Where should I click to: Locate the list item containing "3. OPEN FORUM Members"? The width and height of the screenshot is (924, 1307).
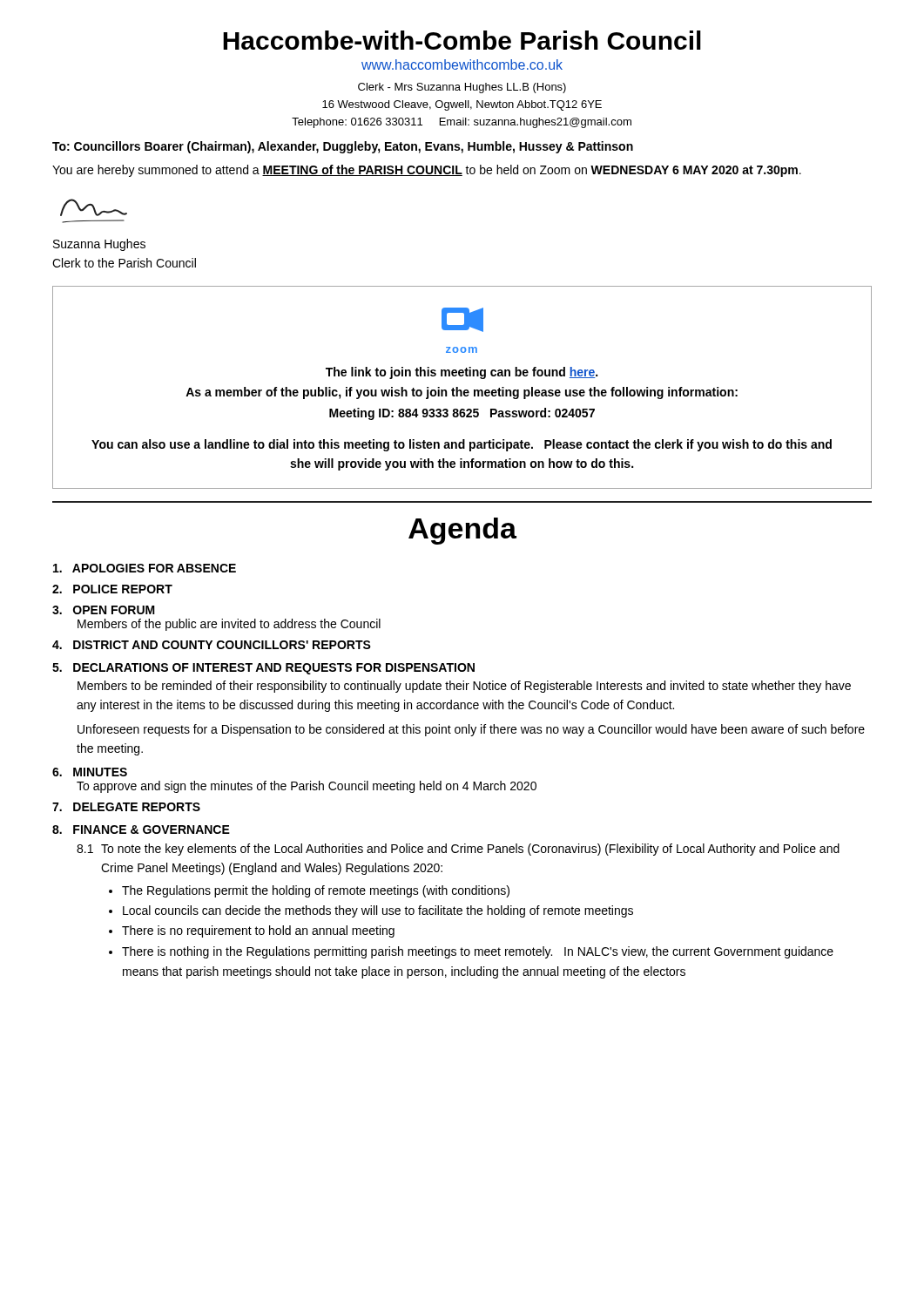[x=104, y=610]
